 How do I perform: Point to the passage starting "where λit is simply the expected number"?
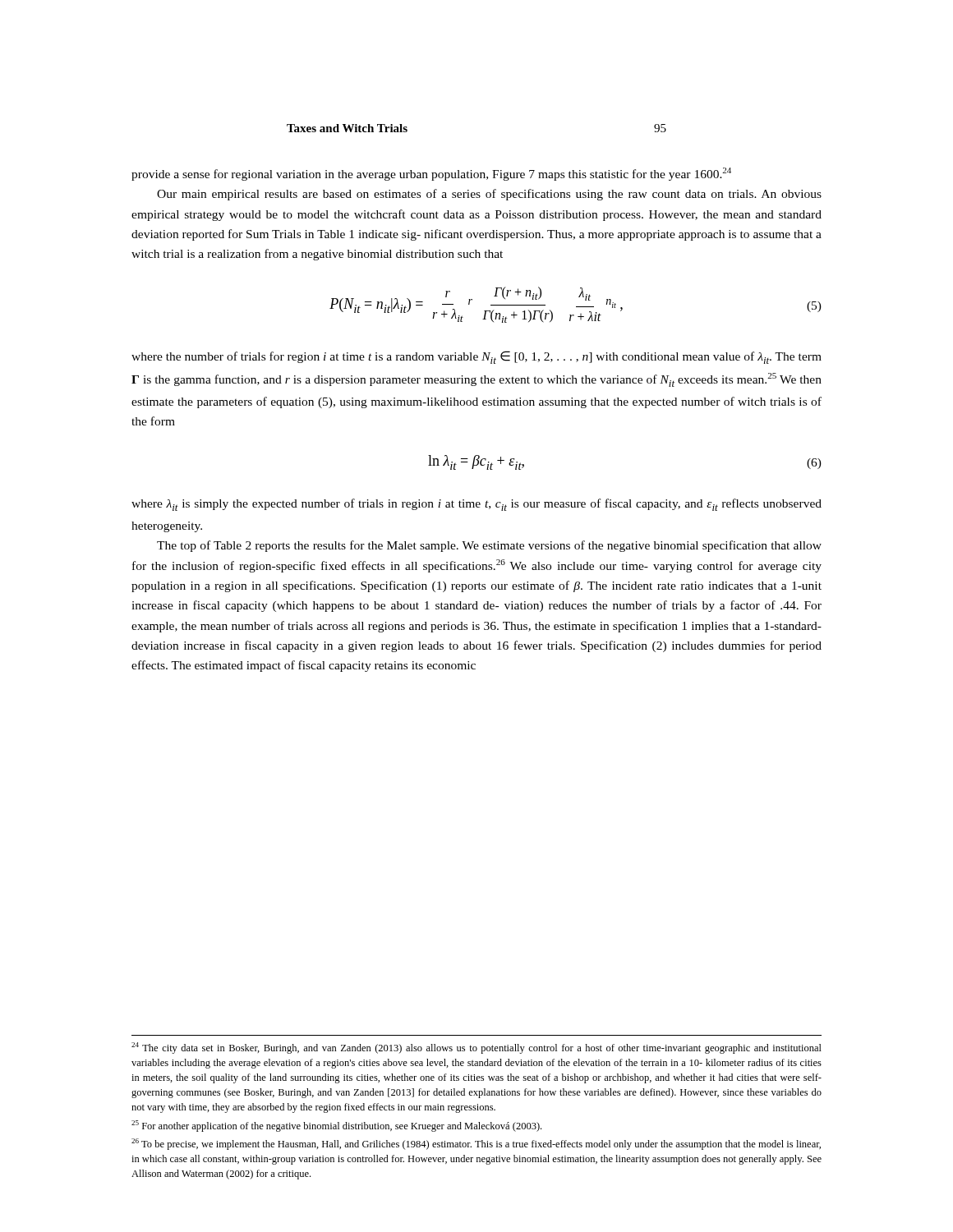coord(476,514)
